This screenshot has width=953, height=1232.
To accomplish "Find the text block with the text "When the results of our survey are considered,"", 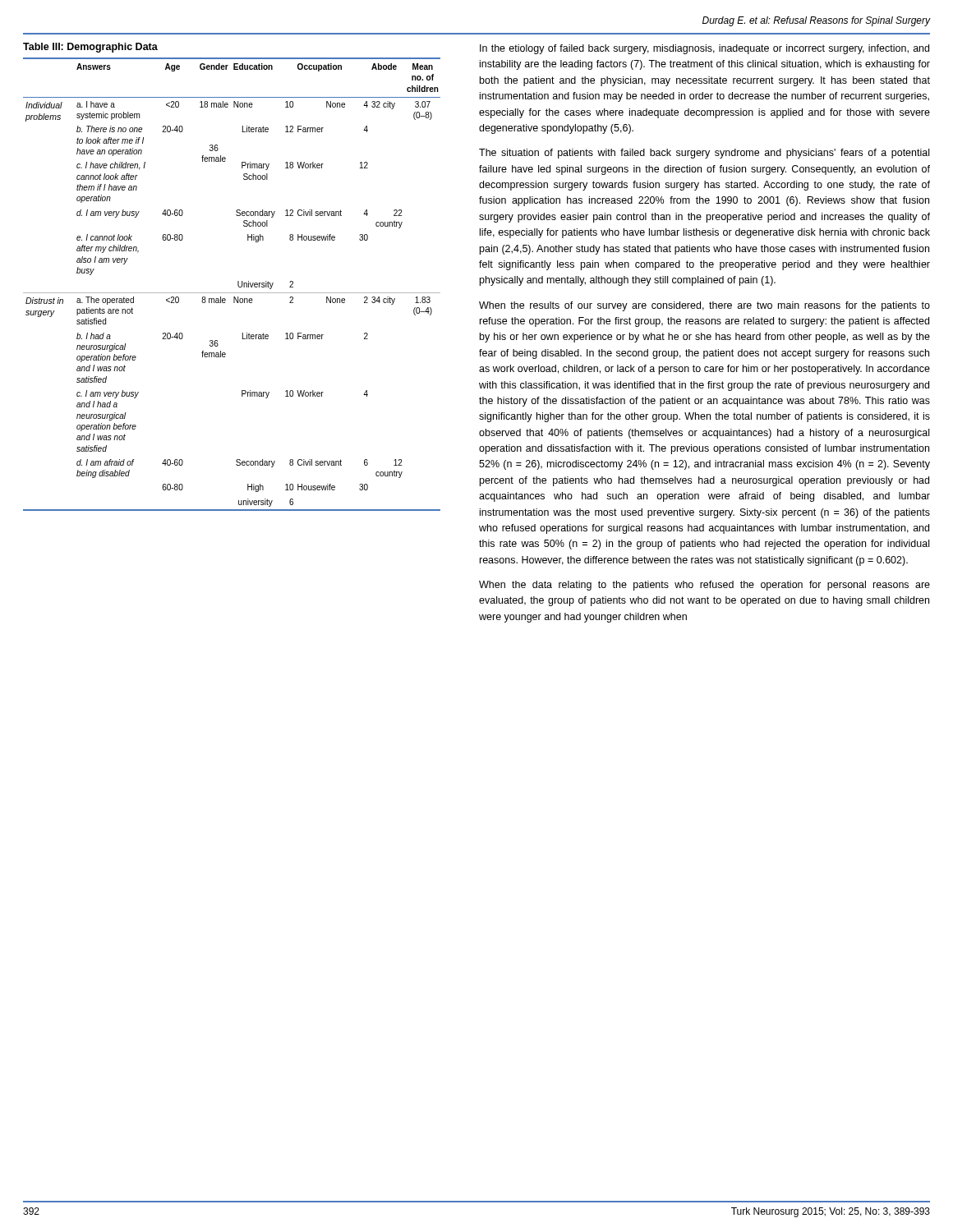I will coord(705,433).
